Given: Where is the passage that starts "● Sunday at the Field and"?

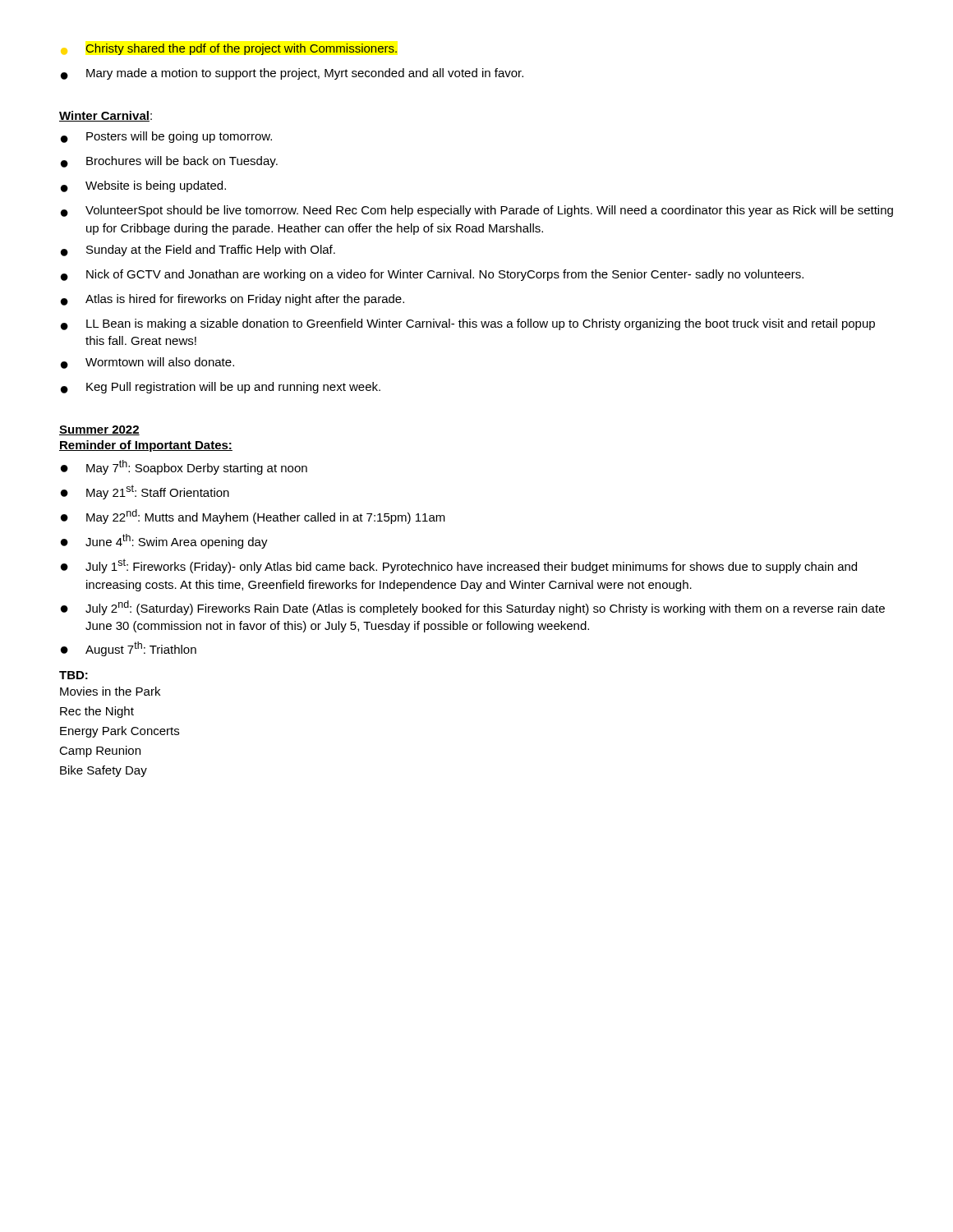Looking at the screenshot, I should click(198, 251).
